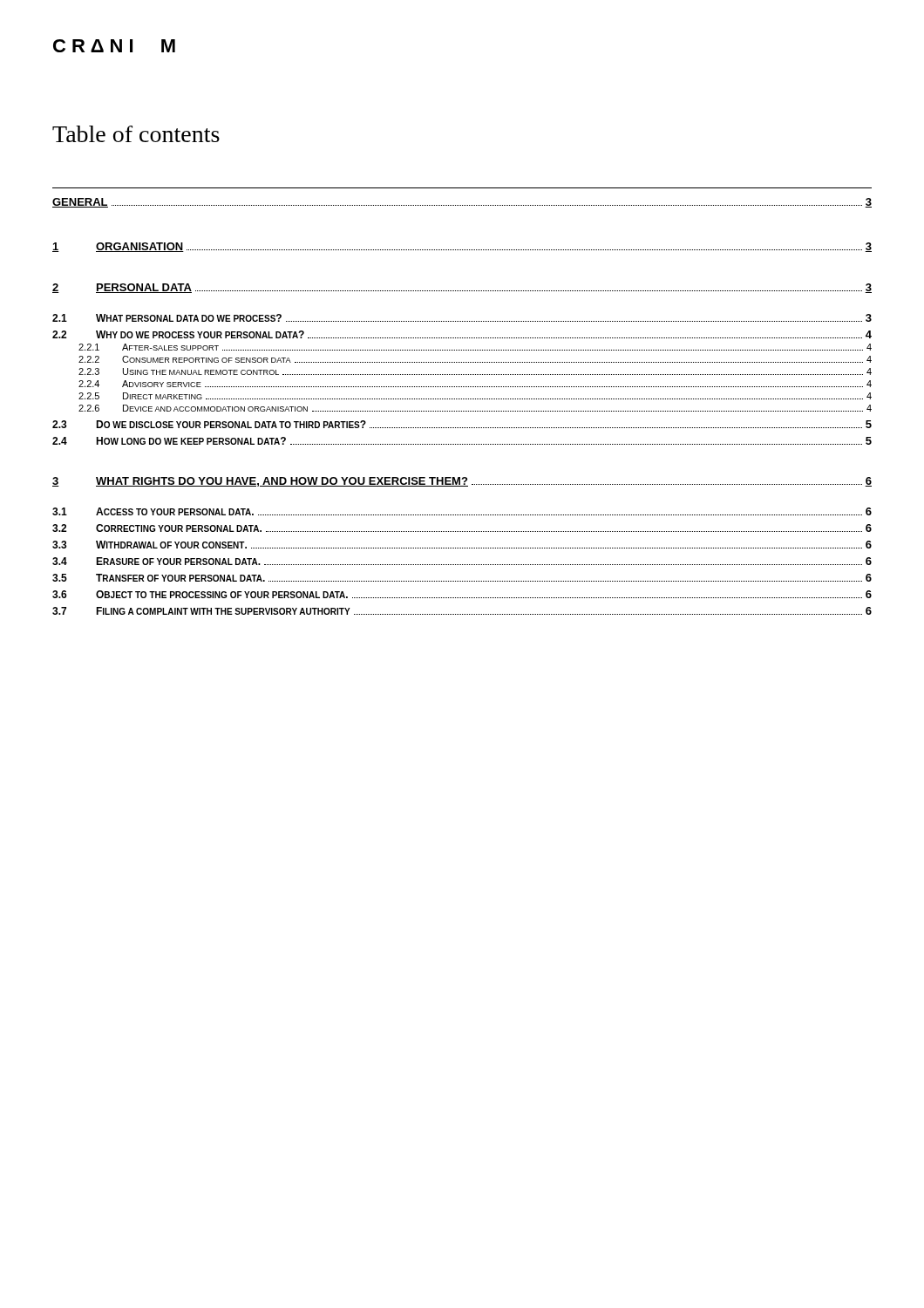Locate the block of text that opens with "2.3 DO WE DISCLOSE"

tap(462, 424)
